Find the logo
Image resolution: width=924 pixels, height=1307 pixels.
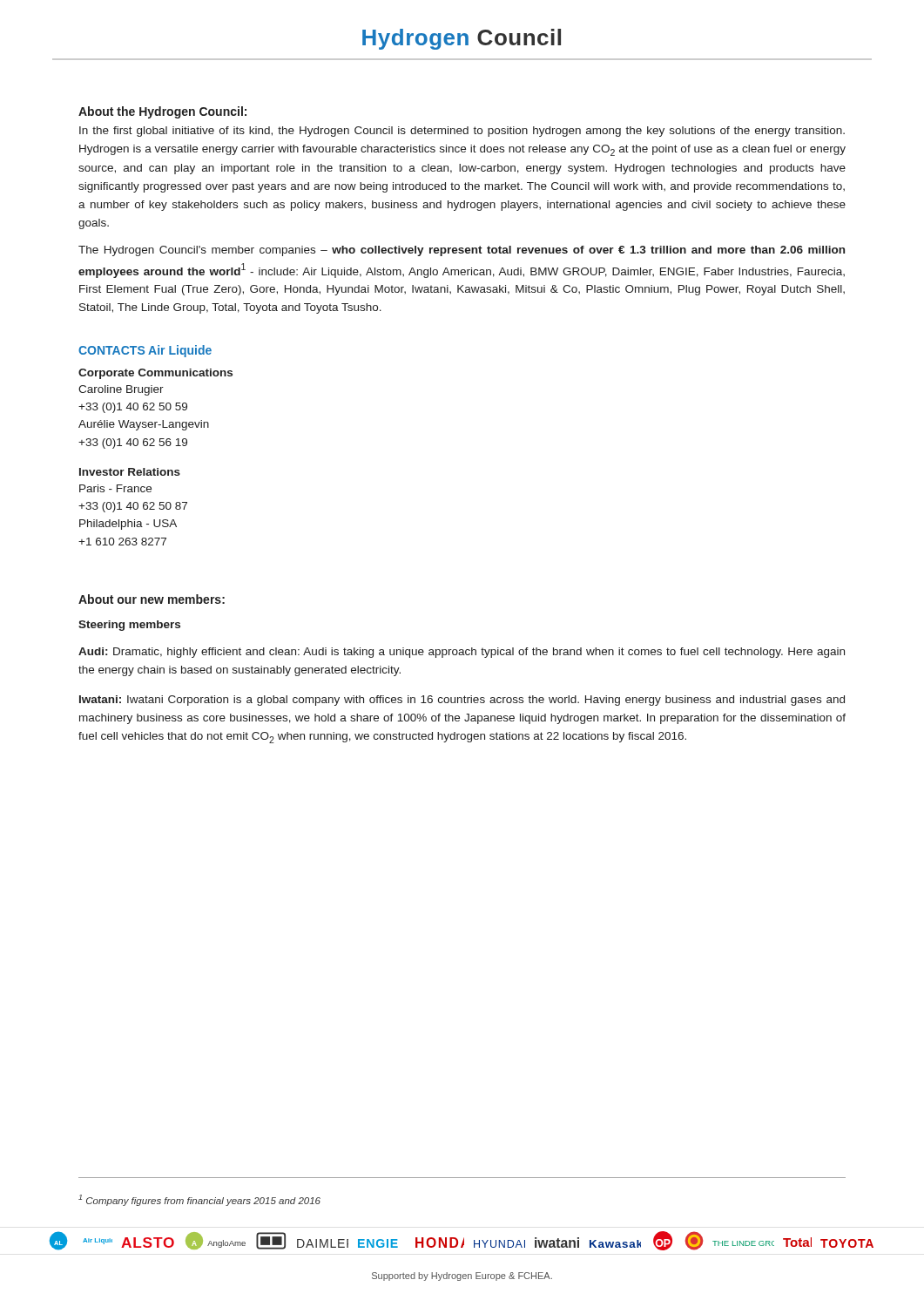[x=462, y=1241]
